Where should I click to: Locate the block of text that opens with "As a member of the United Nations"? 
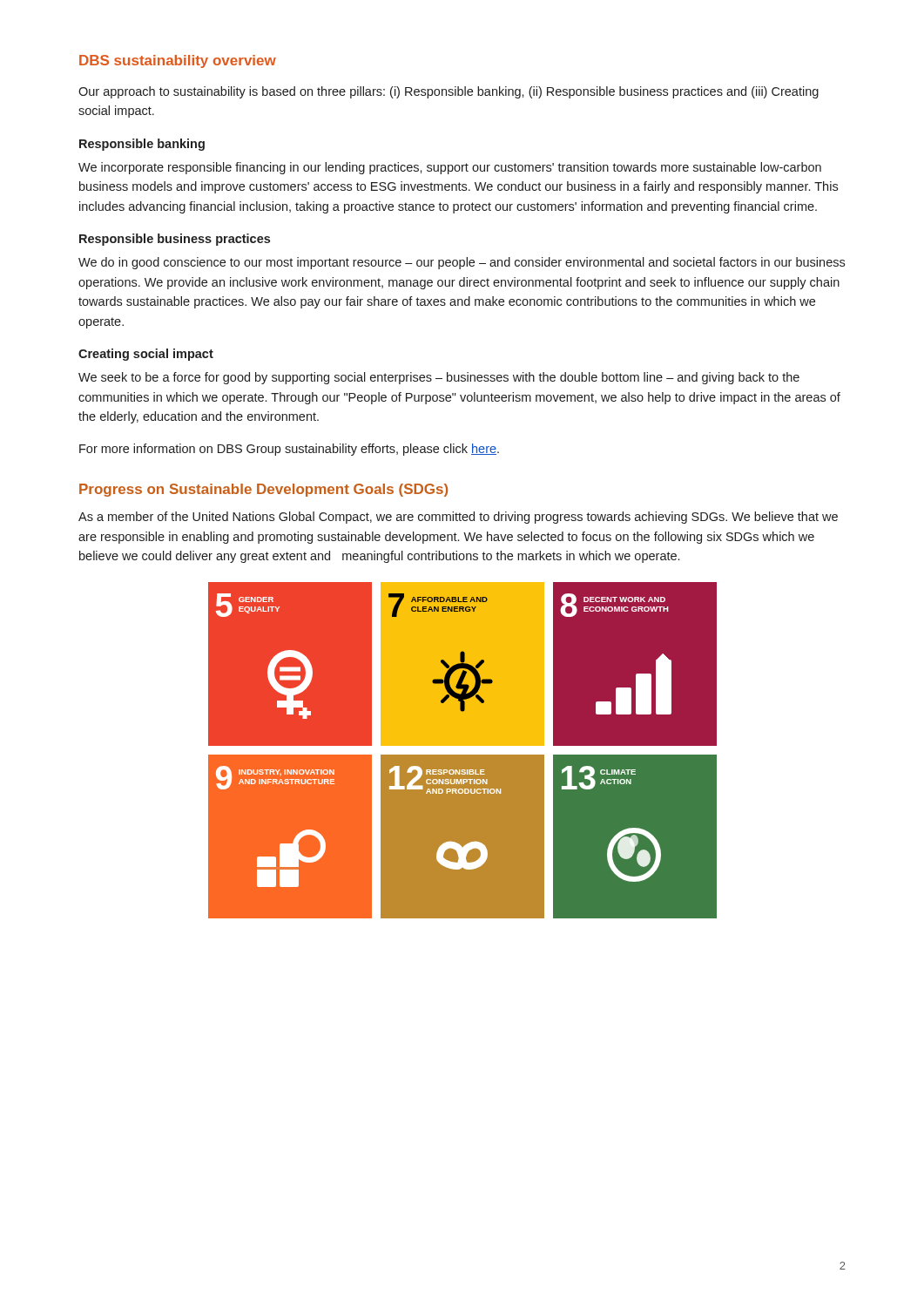tap(458, 536)
